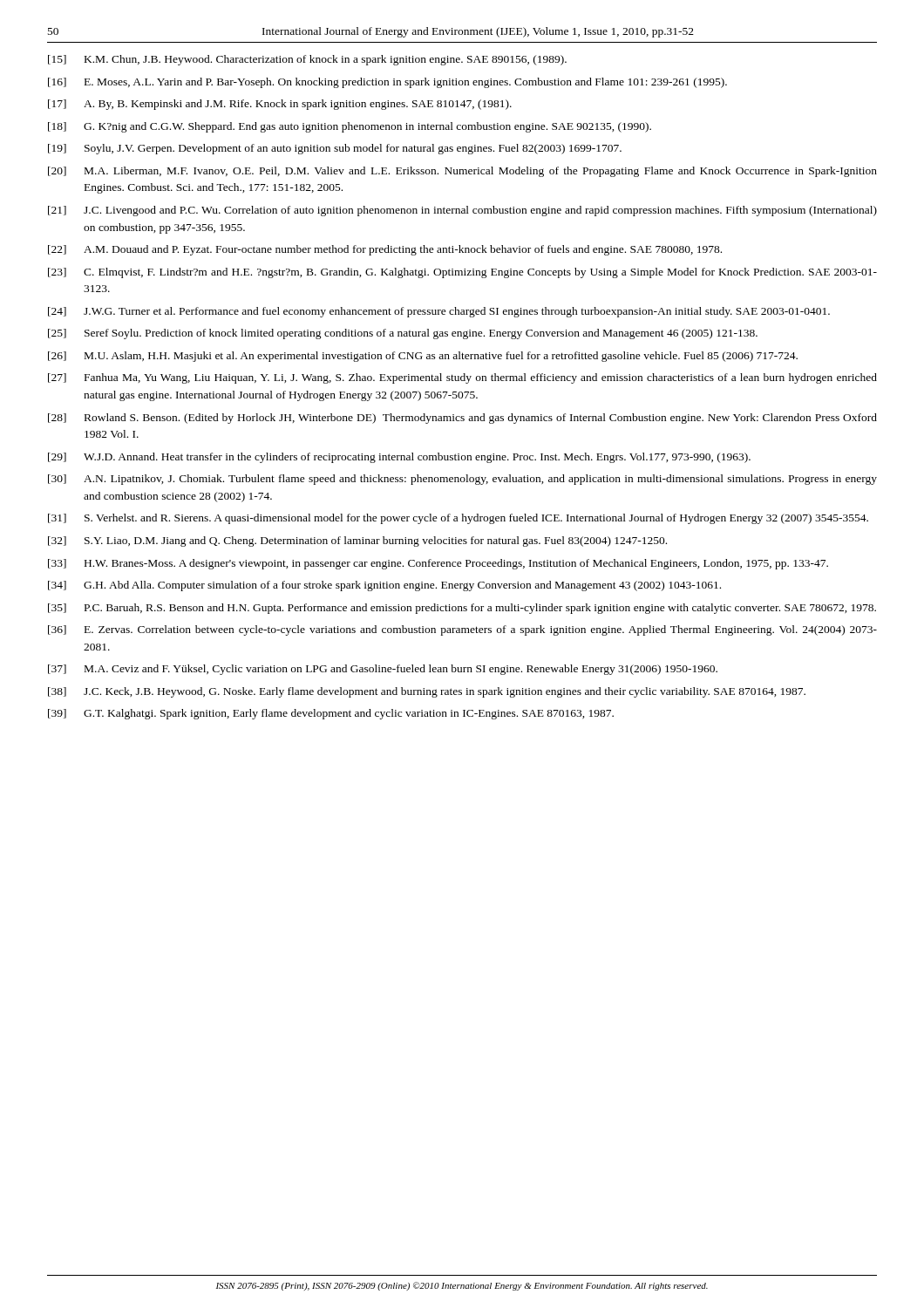This screenshot has width=924, height=1308.
Task: Navigate to the region starting "[31] S. Verhelst. and R. Sierens. A quasi-dimensional"
Action: click(x=462, y=518)
